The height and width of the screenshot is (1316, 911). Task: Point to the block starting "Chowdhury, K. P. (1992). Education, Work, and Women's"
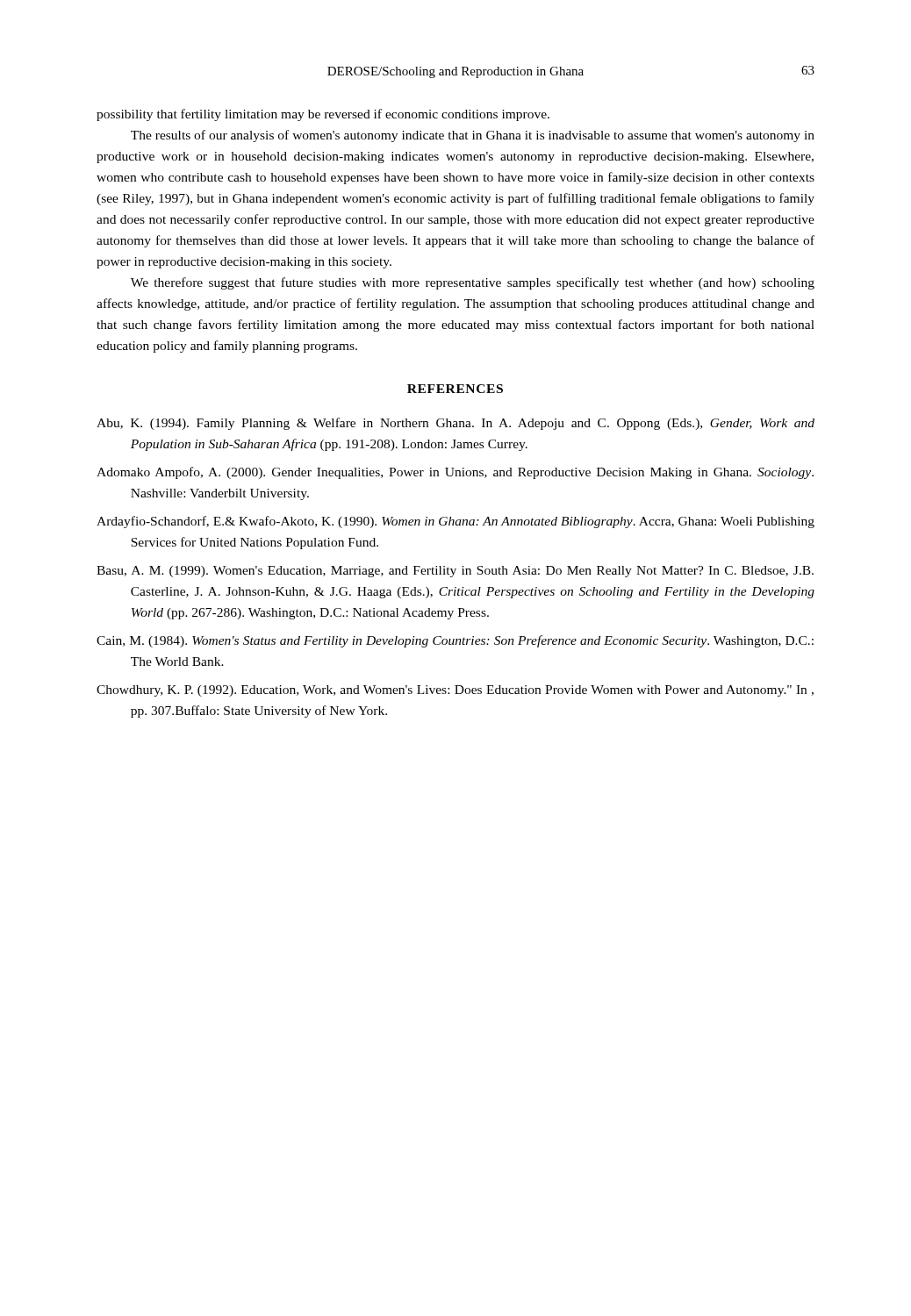coord(456,700)
